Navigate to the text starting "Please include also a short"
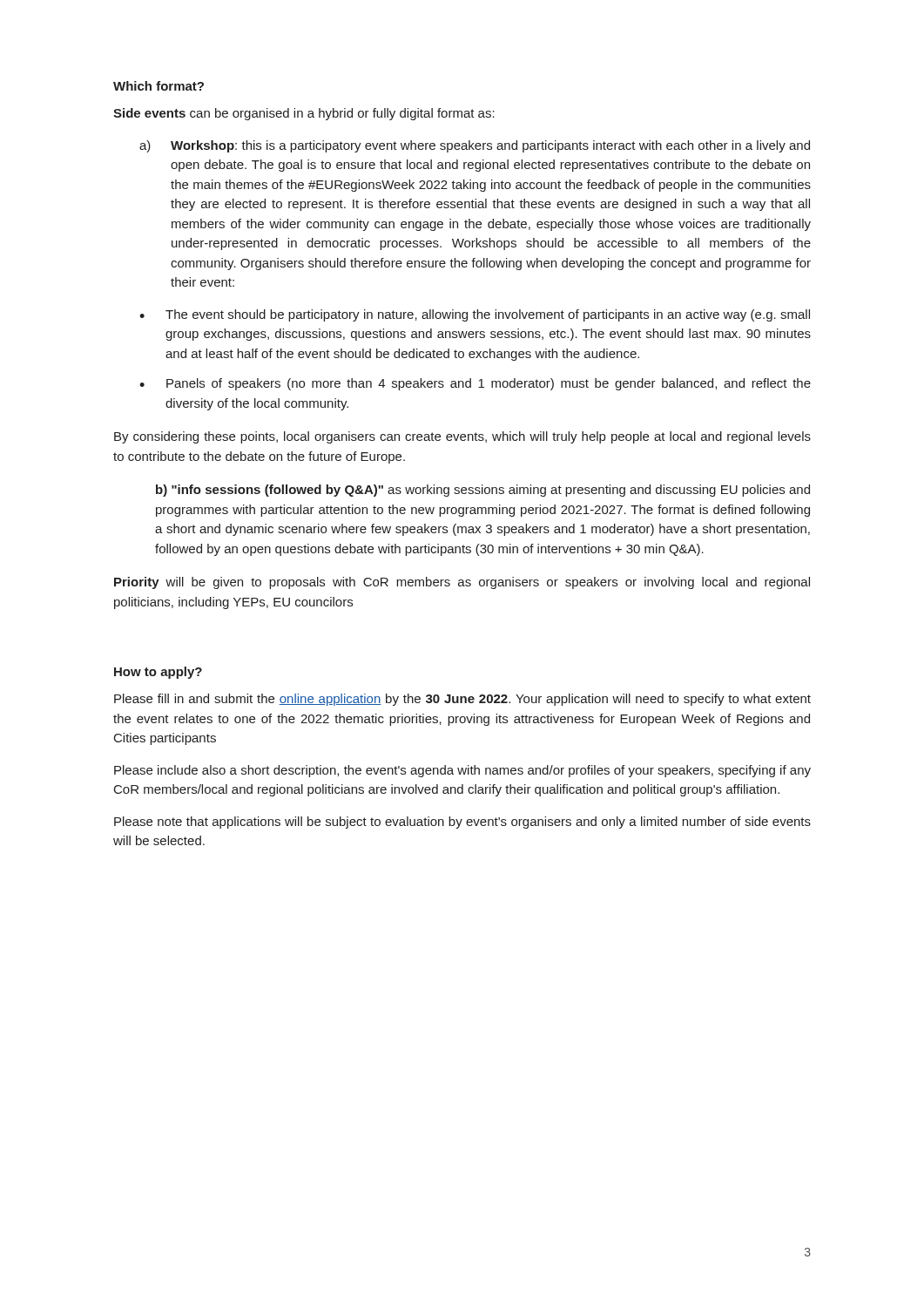The width and height of the screenshot is (924, 1307). tap(462, 779)
